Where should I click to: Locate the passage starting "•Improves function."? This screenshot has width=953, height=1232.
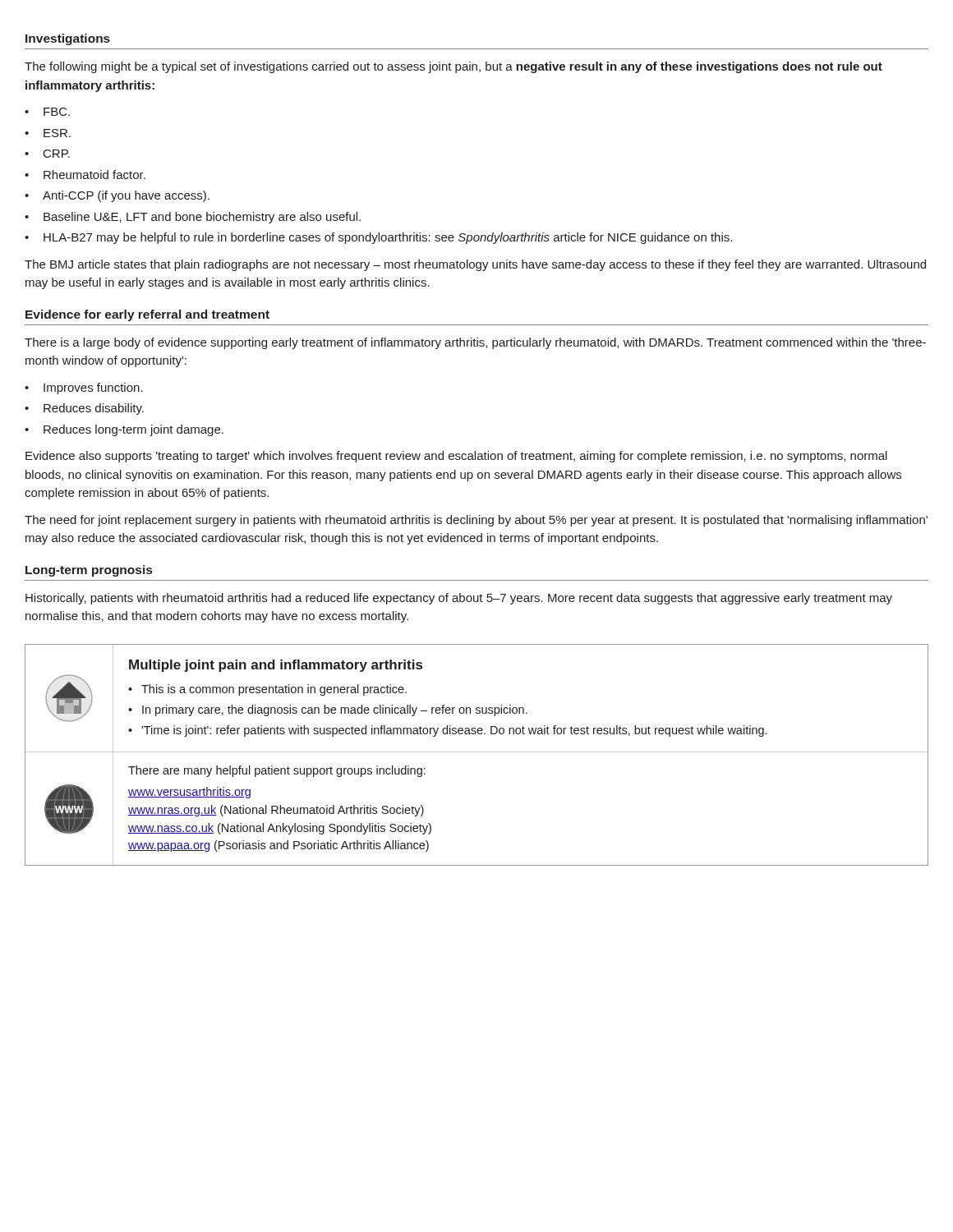coord(84,387)
